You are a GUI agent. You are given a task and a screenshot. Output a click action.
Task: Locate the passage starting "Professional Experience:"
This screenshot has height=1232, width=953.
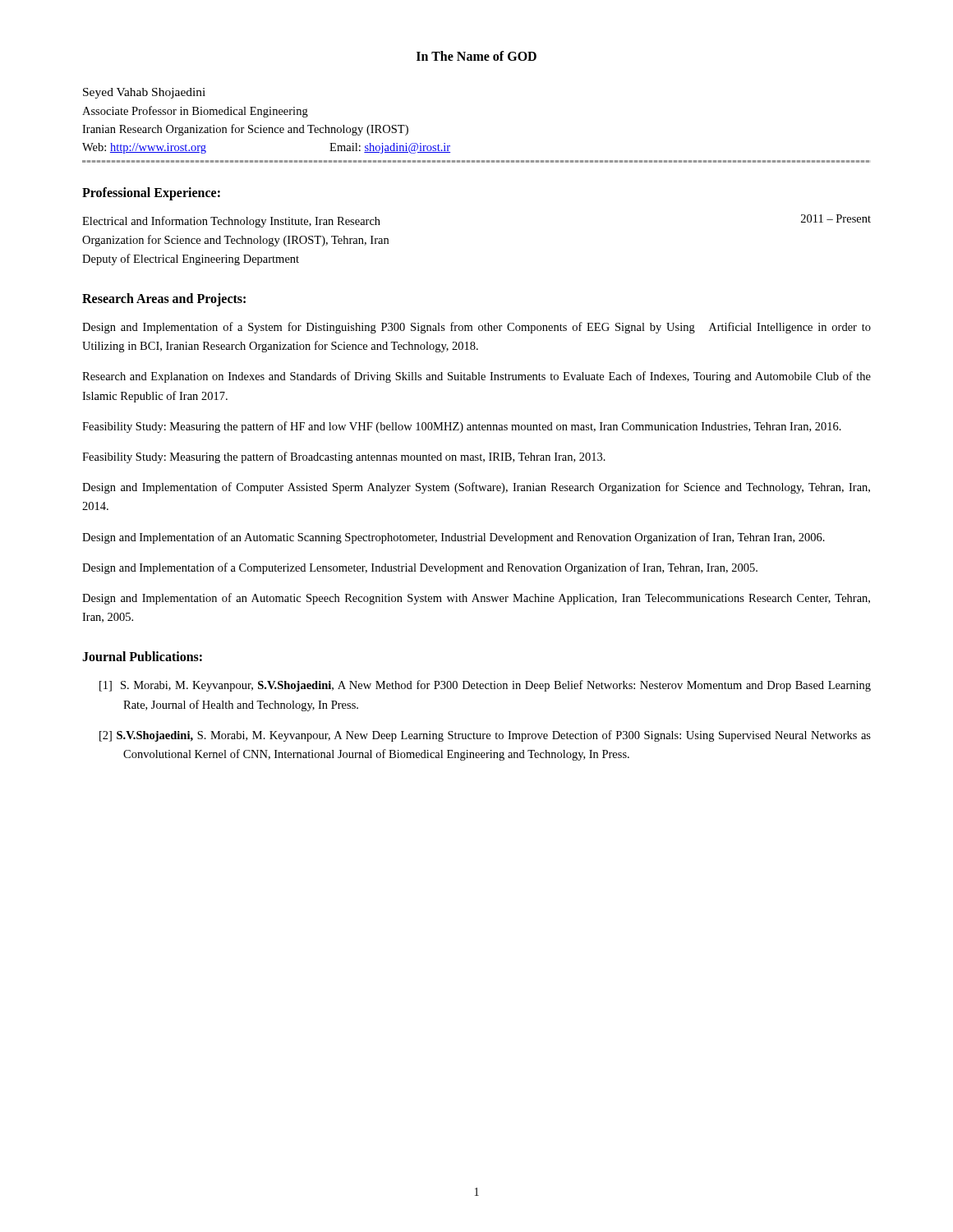coord(152,192)
